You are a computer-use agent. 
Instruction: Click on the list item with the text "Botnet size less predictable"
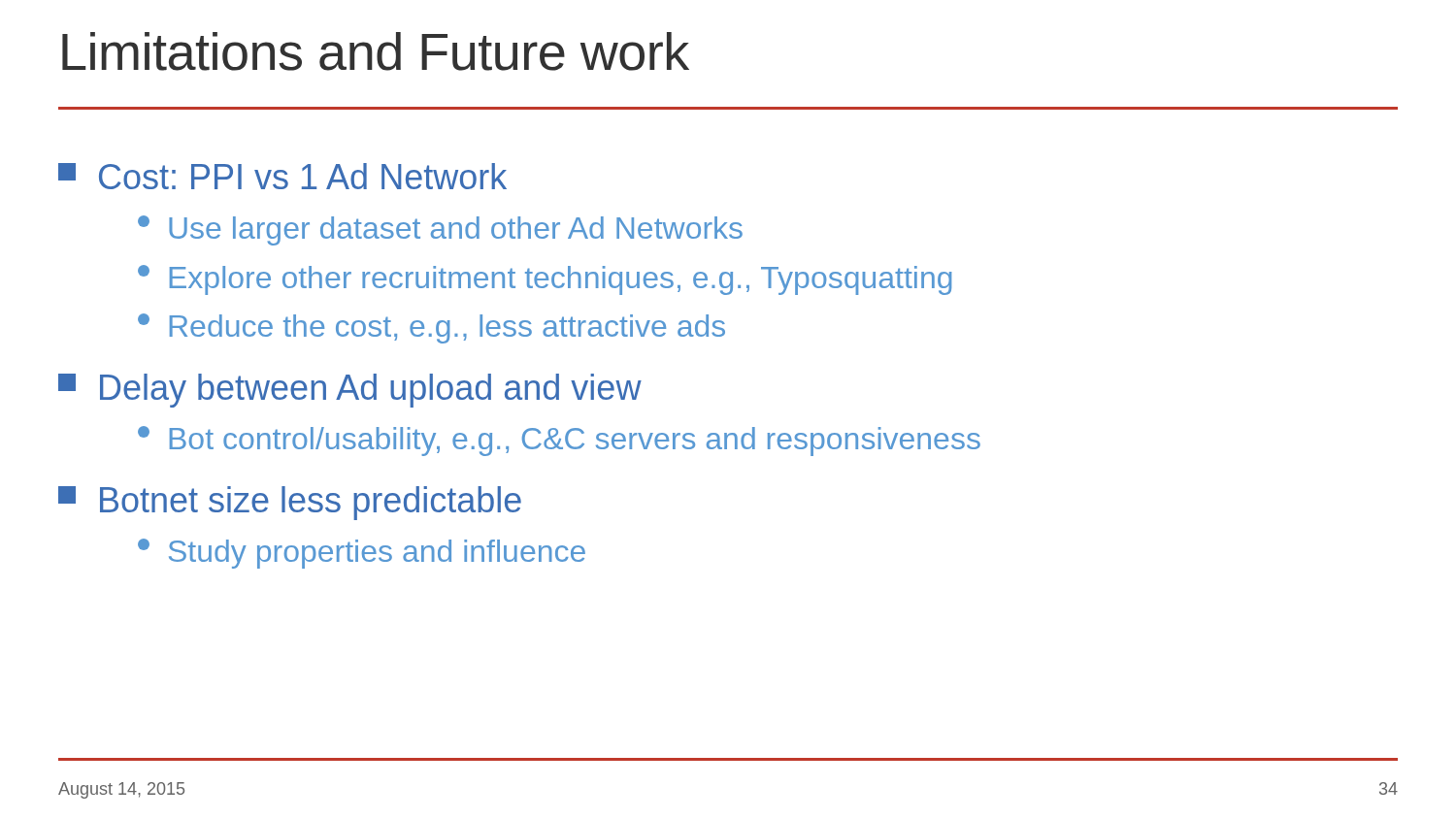coord(290,501)
